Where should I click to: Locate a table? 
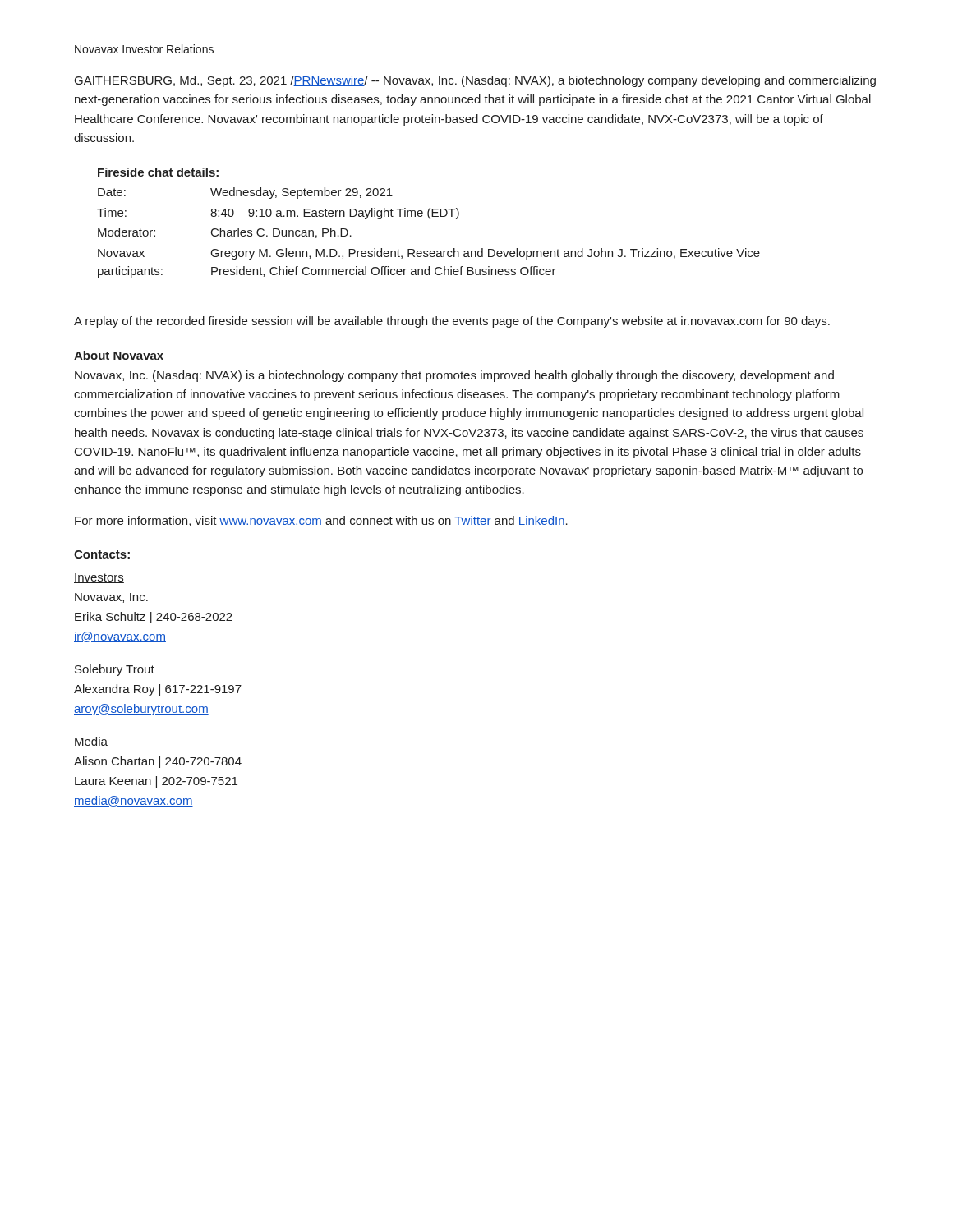(476, 232)
